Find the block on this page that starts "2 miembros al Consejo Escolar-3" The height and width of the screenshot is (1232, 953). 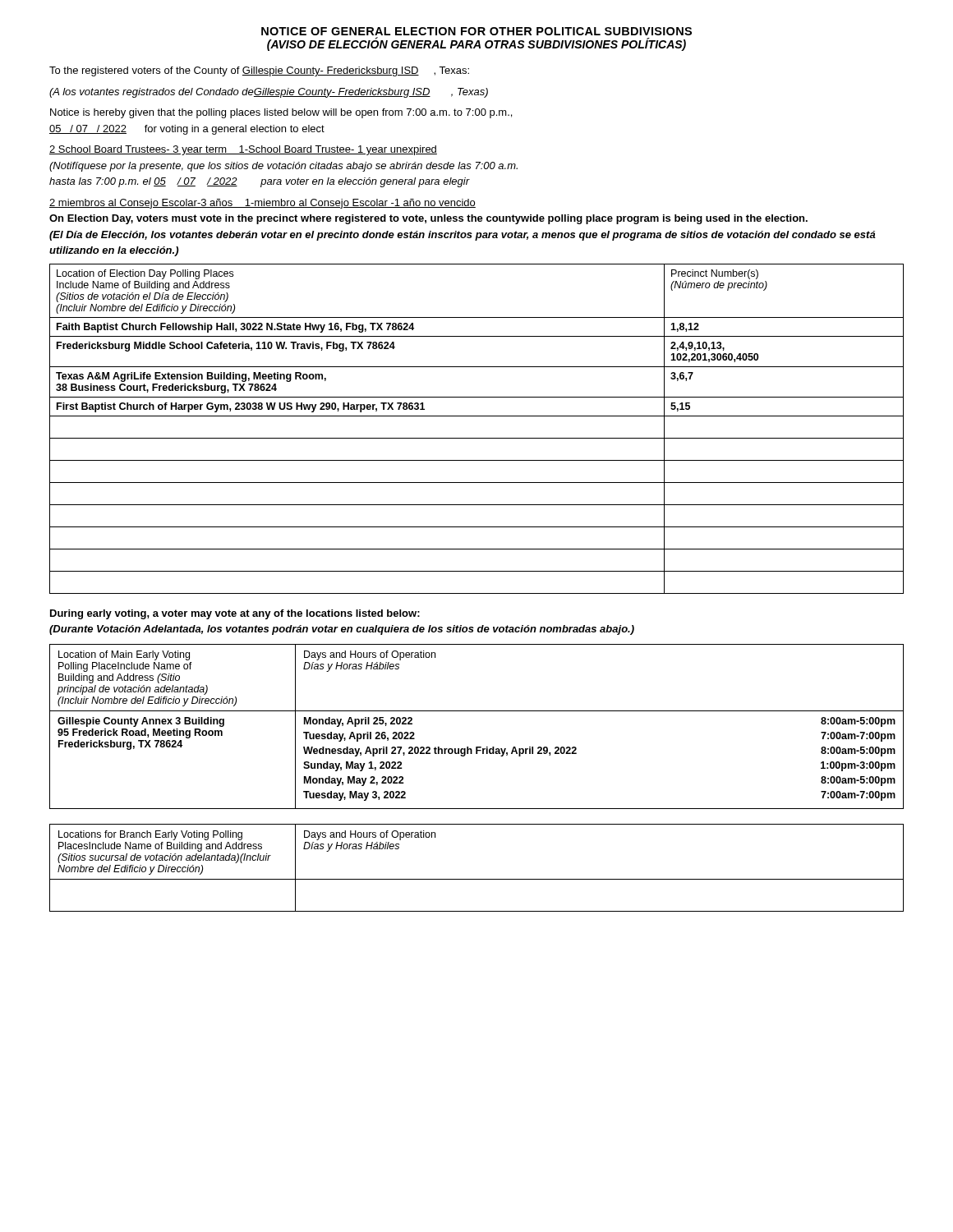coord(462,226)
